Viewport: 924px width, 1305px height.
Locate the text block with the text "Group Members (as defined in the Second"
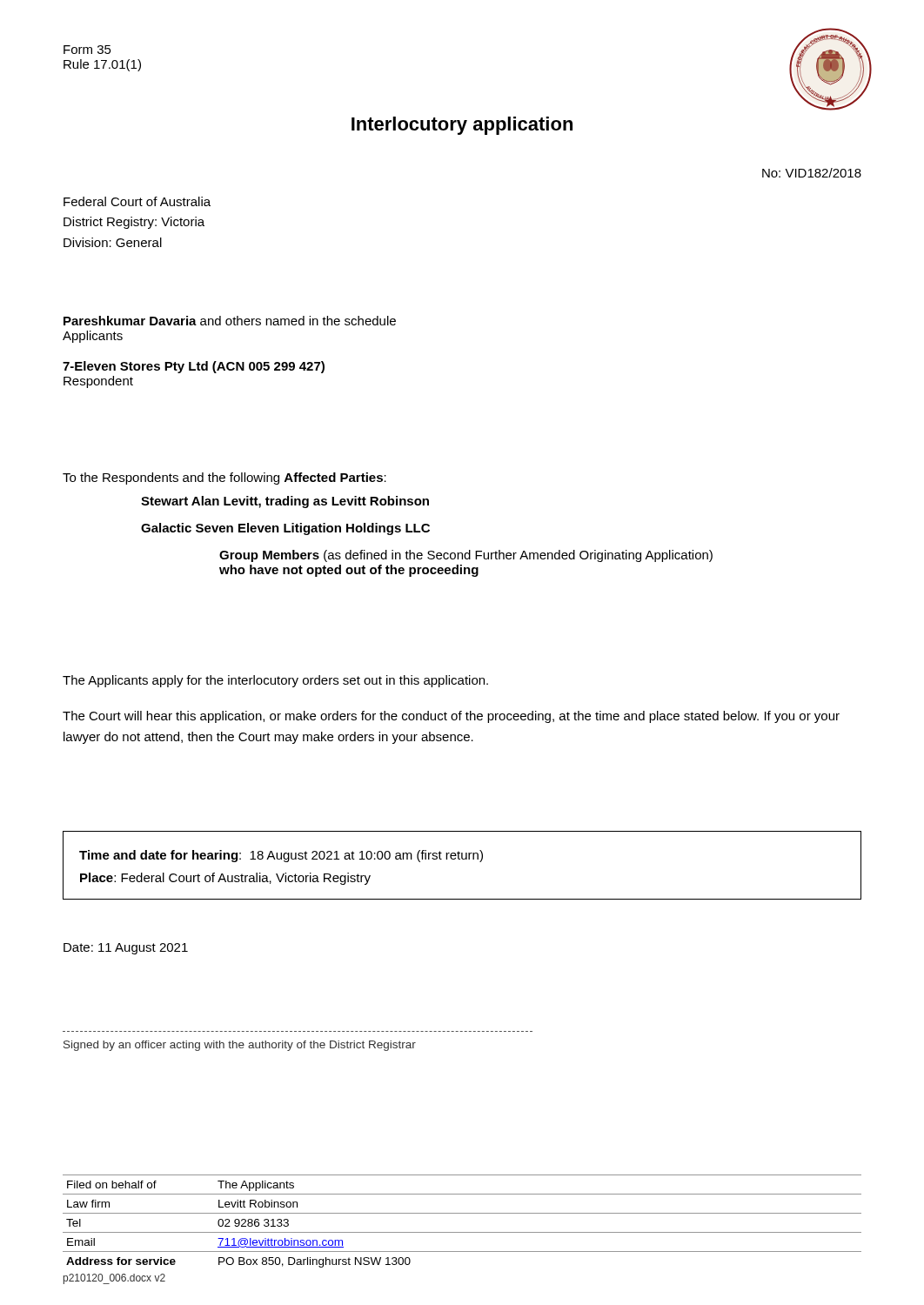point(466,562)
